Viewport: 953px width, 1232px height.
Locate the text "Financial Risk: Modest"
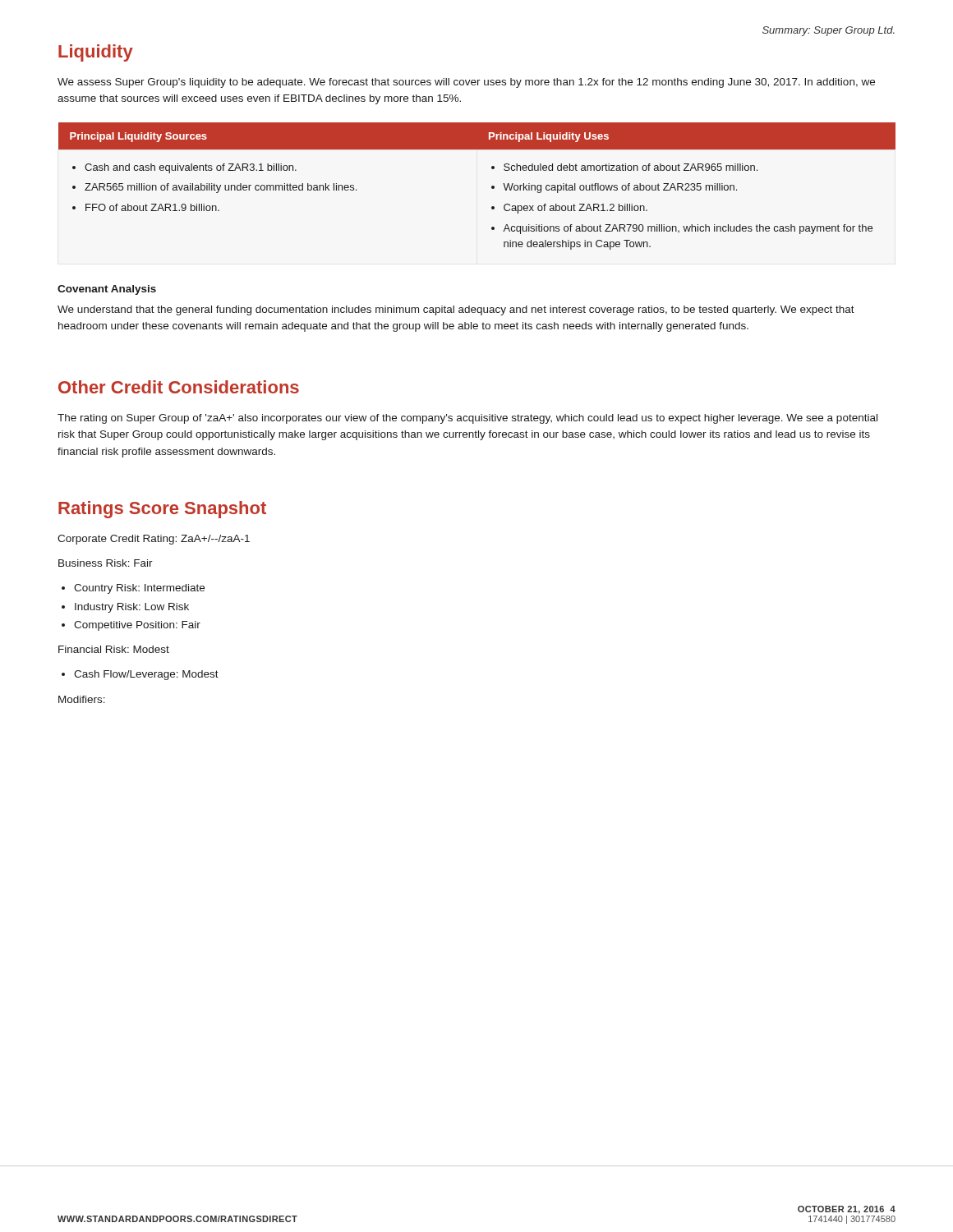(113, 649)
